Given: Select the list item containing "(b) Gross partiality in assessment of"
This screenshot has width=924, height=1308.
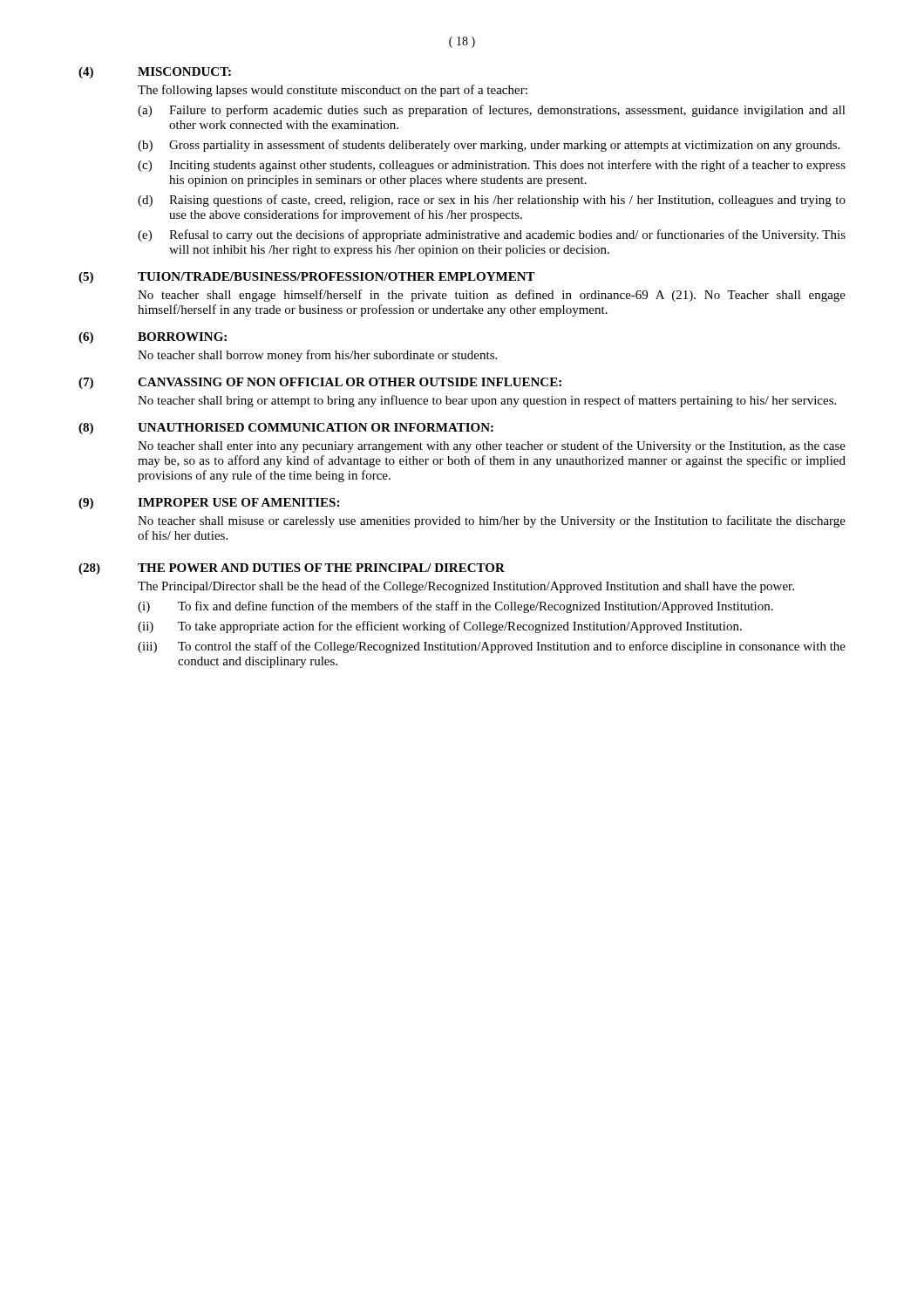Looking at the screenshot, I should click(462, 145).
